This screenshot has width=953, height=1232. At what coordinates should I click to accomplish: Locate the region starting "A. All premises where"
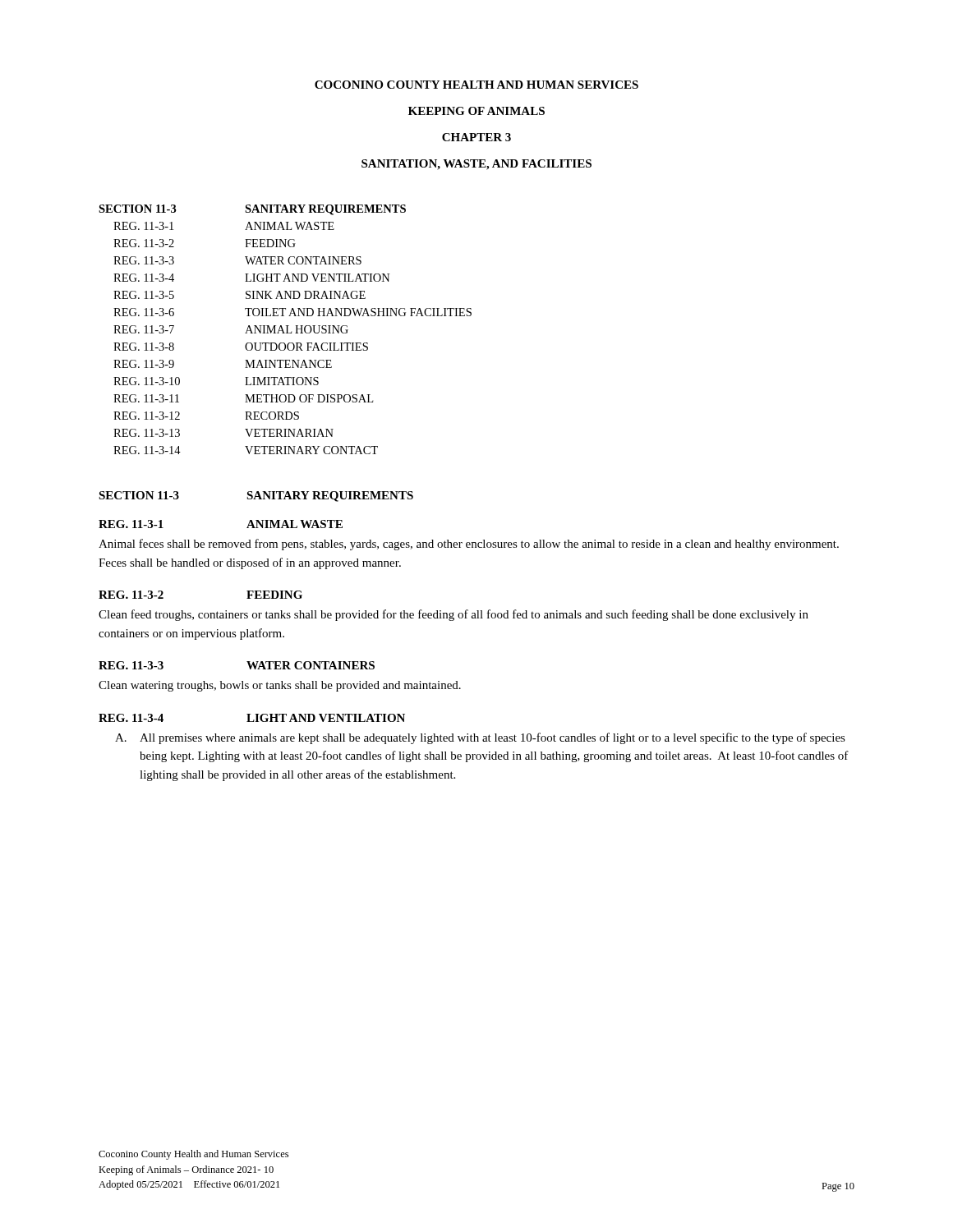click(x=485, y=756)
